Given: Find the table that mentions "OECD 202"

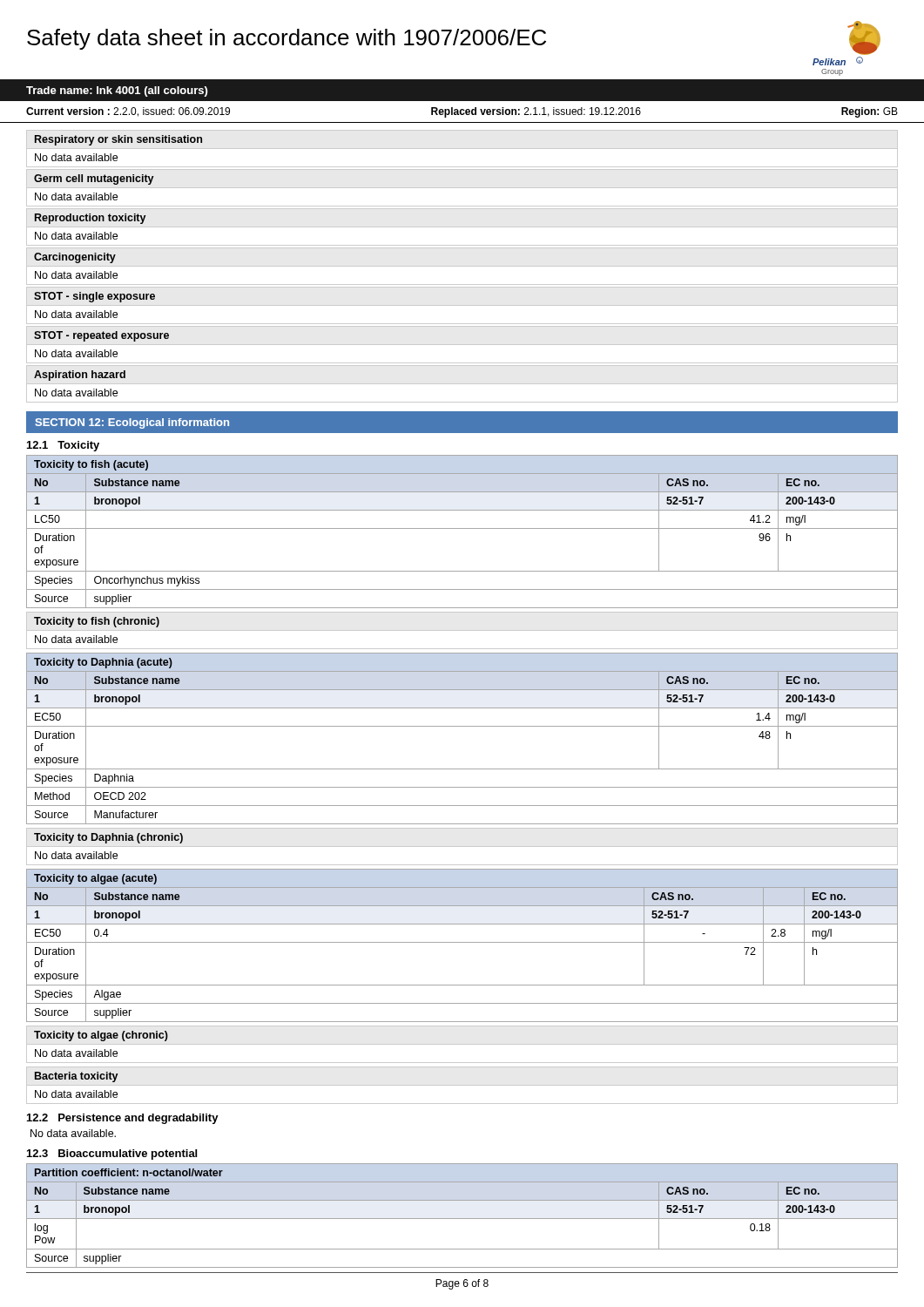Looking at the screenshot, I should [462, 738].
